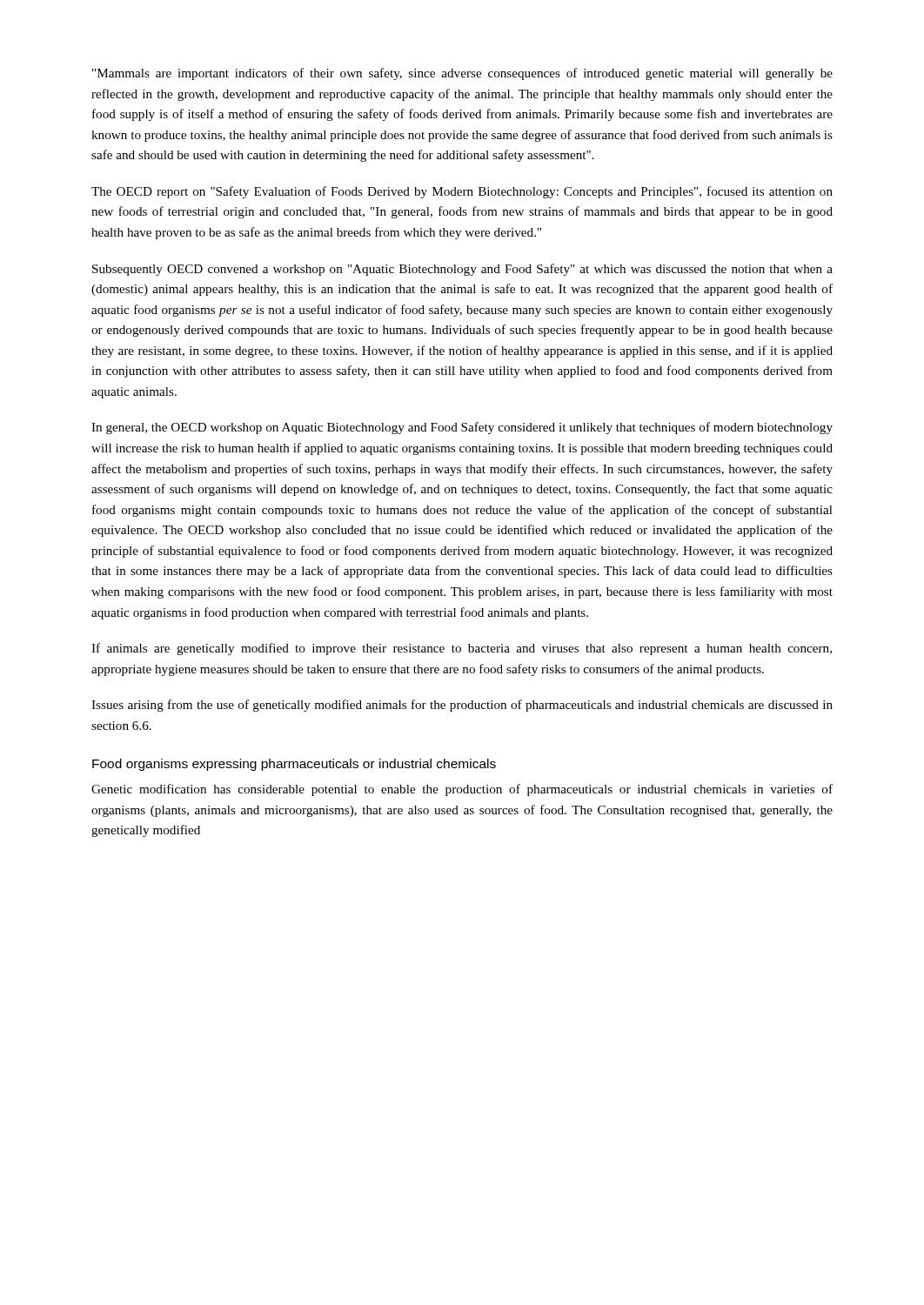Find the element starting "Genetic modification has considerable potential"
924x1305 pixels.
(x=462, y=809)
